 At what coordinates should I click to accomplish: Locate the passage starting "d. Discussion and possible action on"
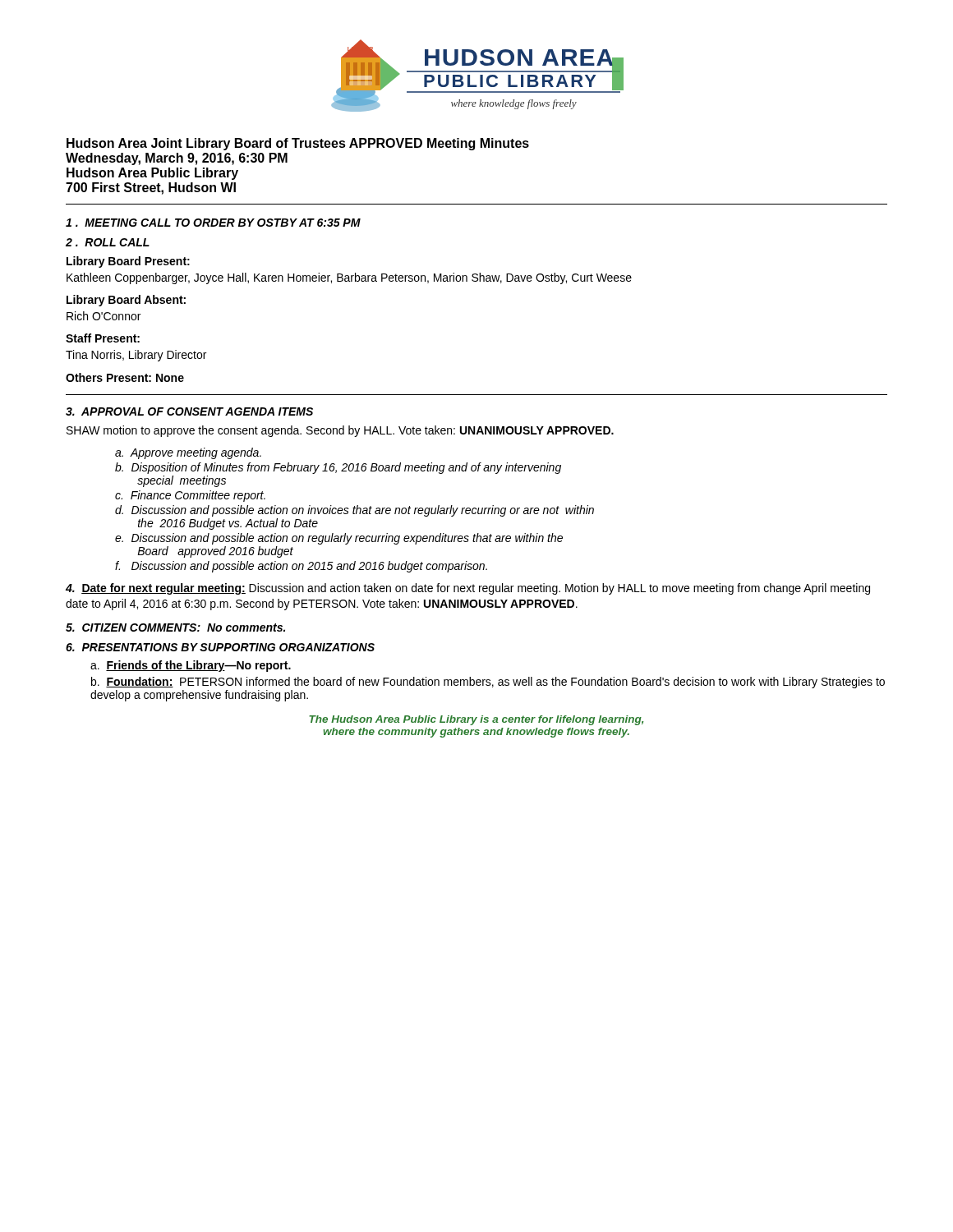pyautogui.click(x=355, y=516)
